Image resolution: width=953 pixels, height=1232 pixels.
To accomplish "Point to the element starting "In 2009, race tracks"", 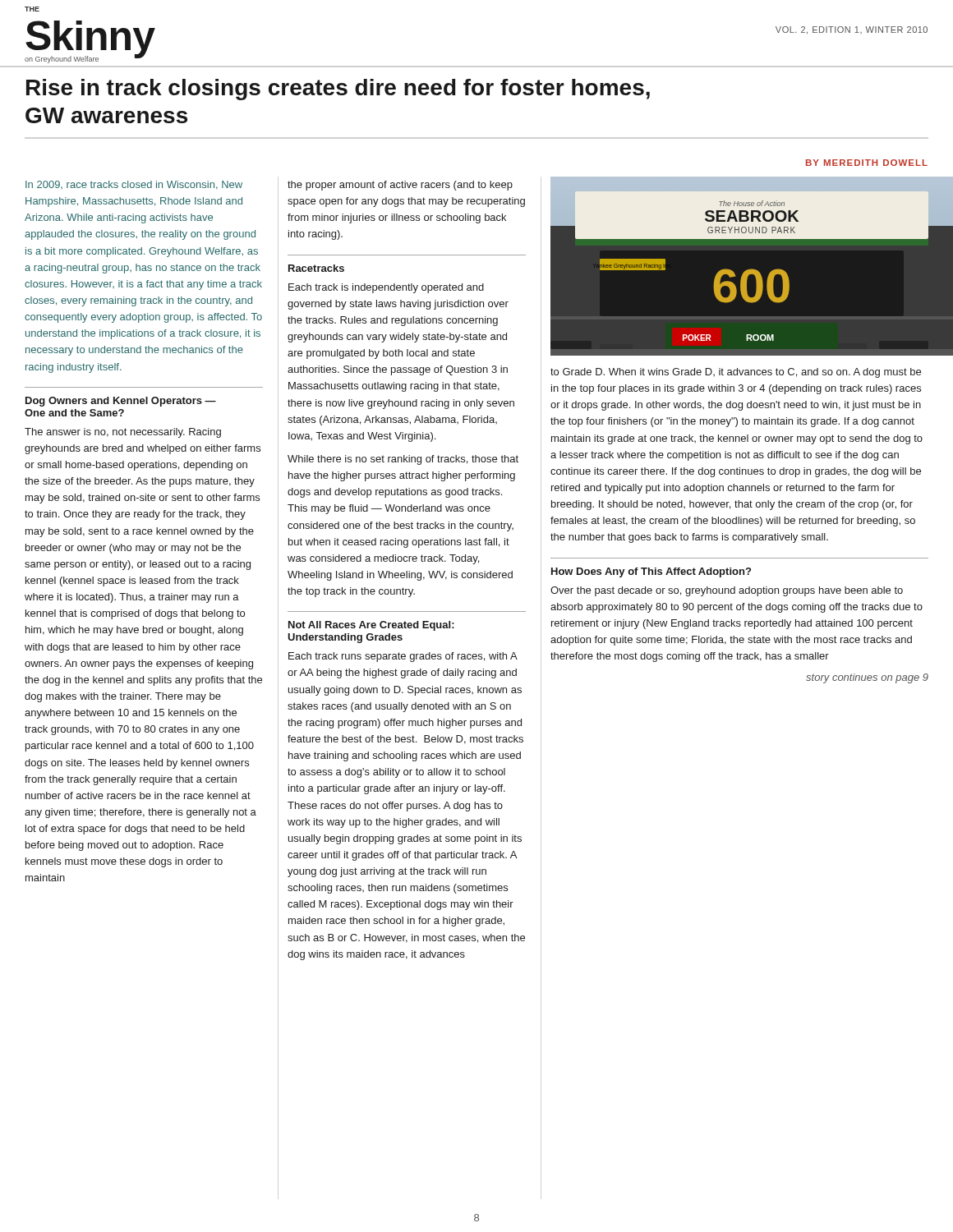I will (x=144, y=276).
